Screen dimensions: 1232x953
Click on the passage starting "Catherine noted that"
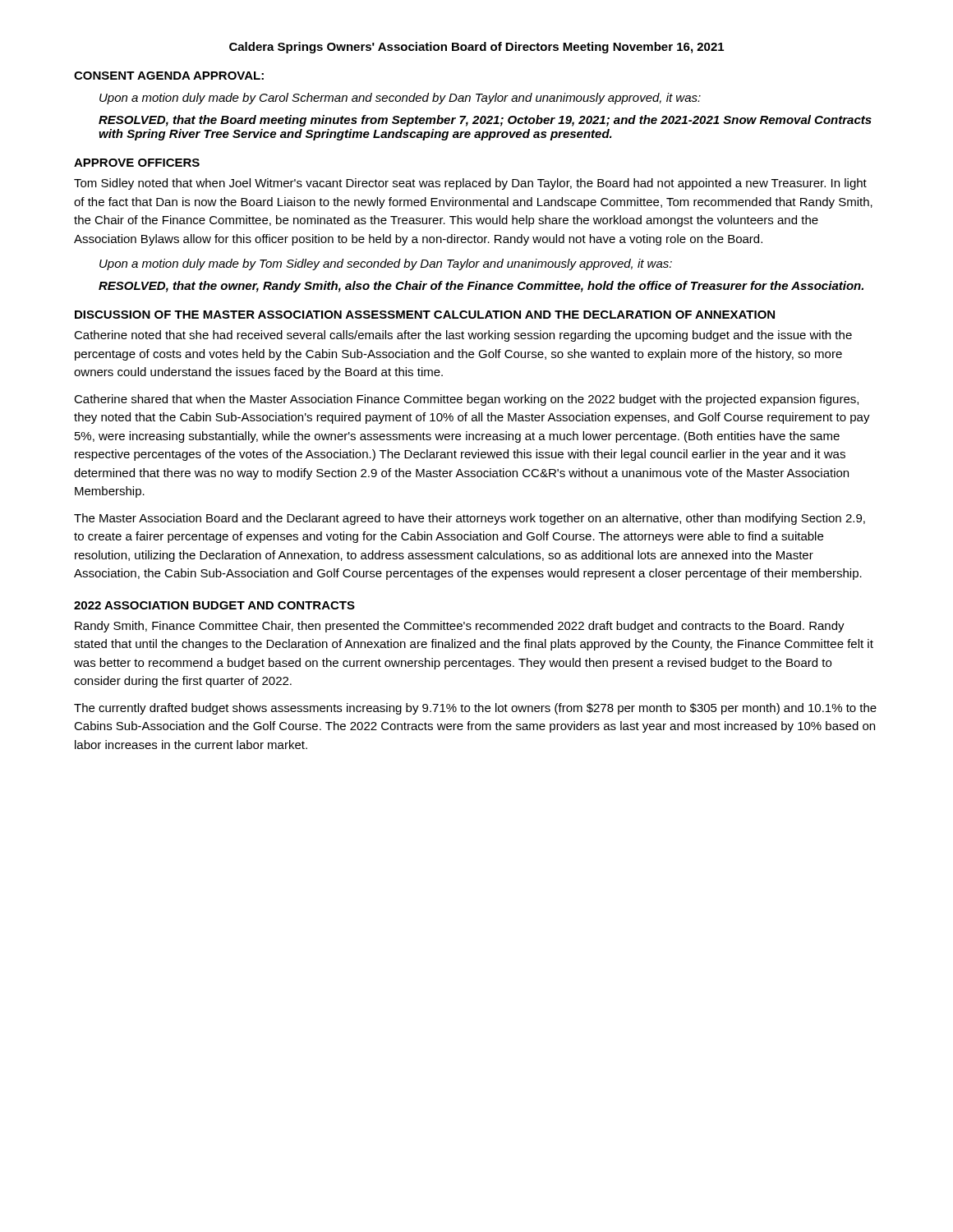pyautogui.click(x=463, y=353)
